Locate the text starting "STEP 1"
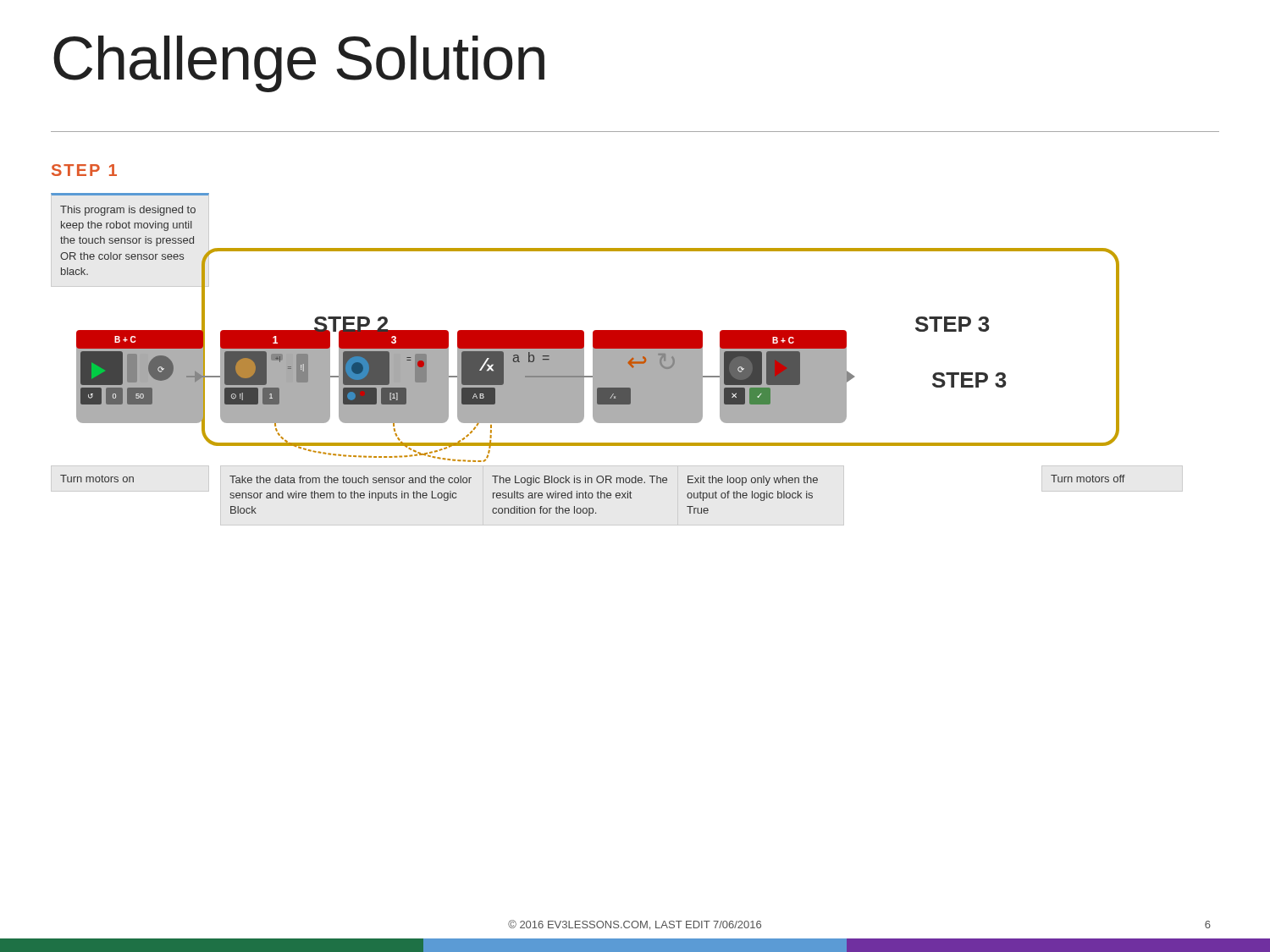 coord(85,170)
